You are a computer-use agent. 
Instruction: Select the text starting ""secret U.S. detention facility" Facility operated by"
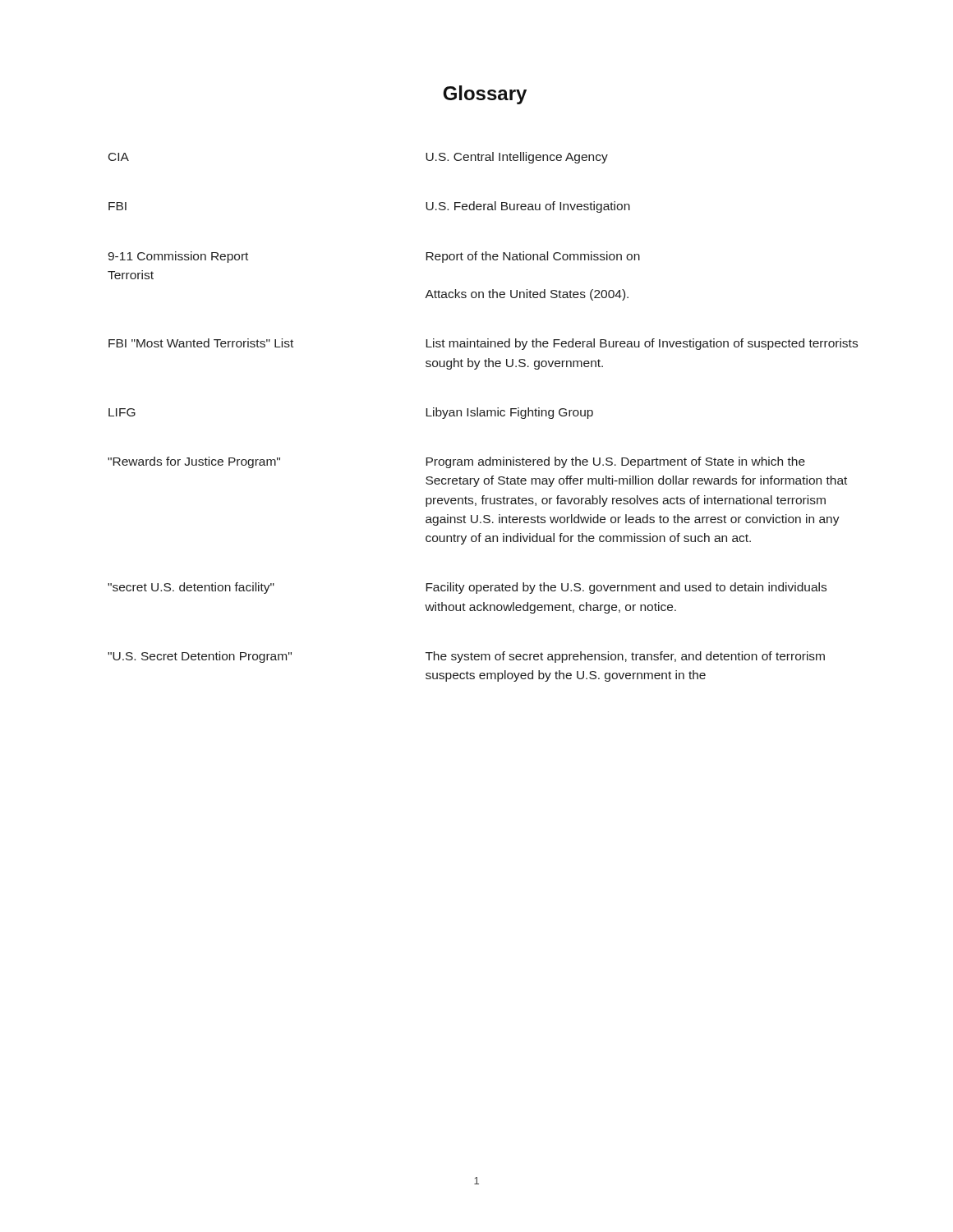pyautogui.click(x=485, y=611)
